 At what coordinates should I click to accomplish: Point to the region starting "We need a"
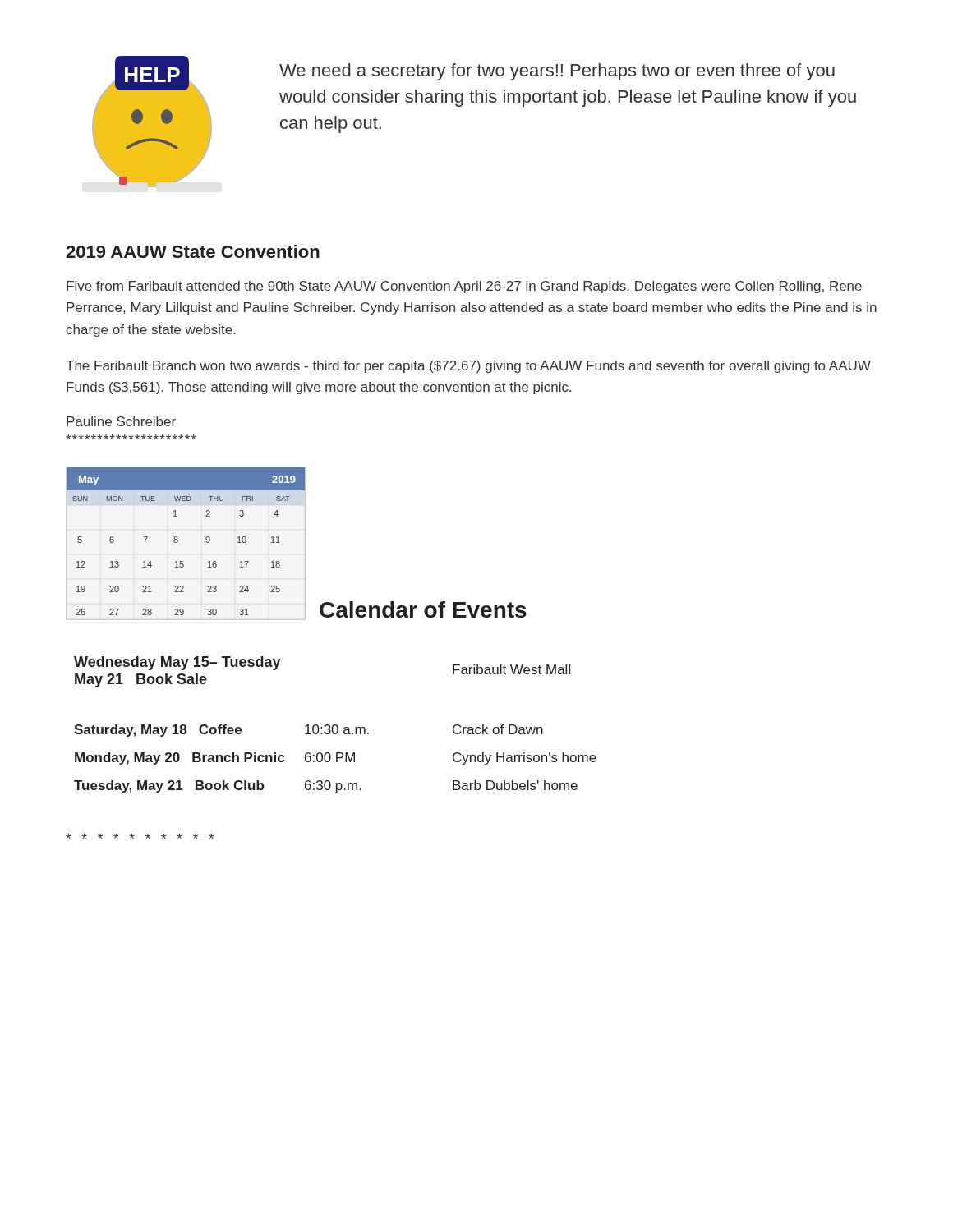point(568,96)
